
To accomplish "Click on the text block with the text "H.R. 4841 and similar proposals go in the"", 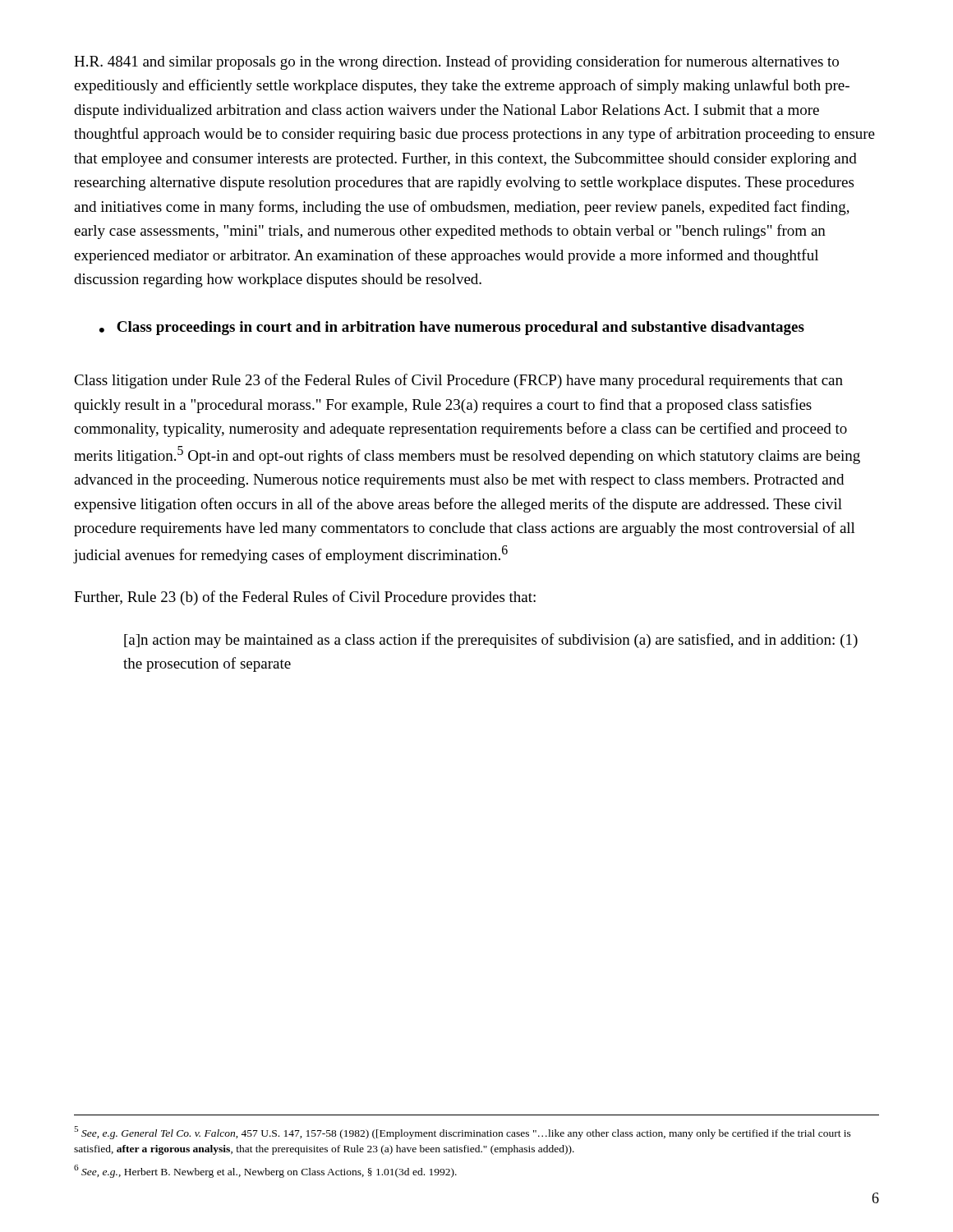I will pyautogui.click(x=474, y=170).
